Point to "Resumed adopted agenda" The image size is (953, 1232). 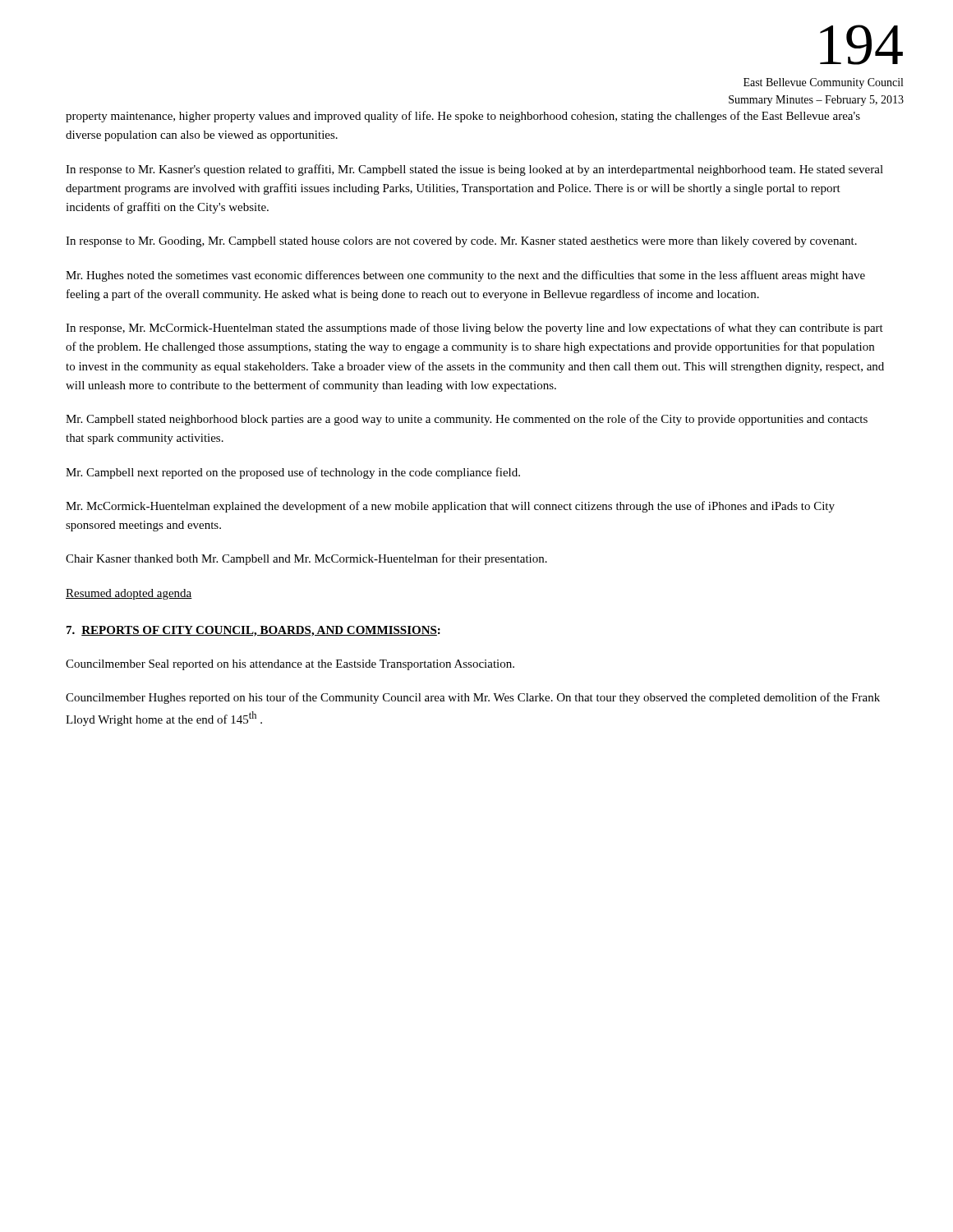point(129,593)
